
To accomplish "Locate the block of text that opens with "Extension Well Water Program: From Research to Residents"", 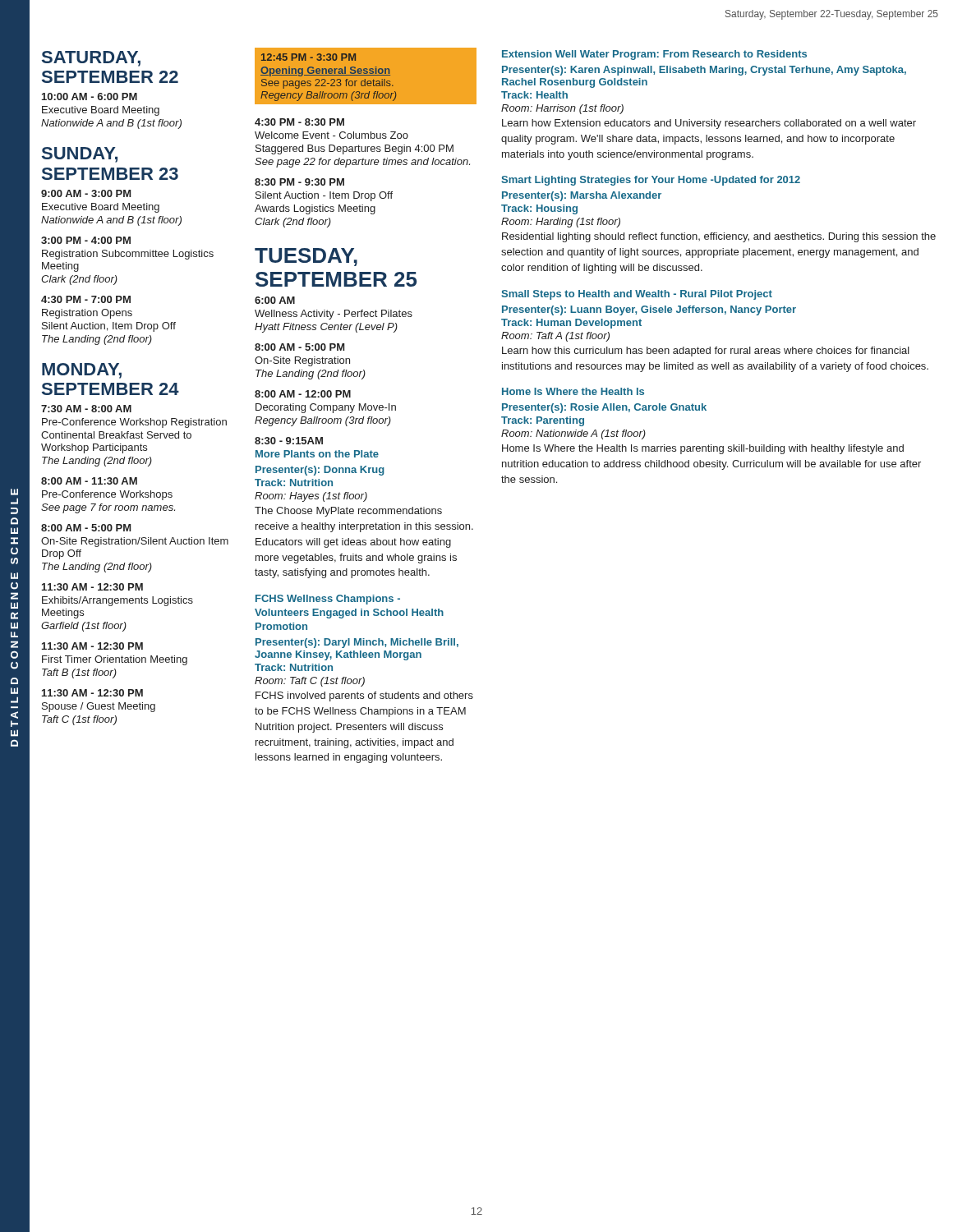I will (x=654, y=55).
